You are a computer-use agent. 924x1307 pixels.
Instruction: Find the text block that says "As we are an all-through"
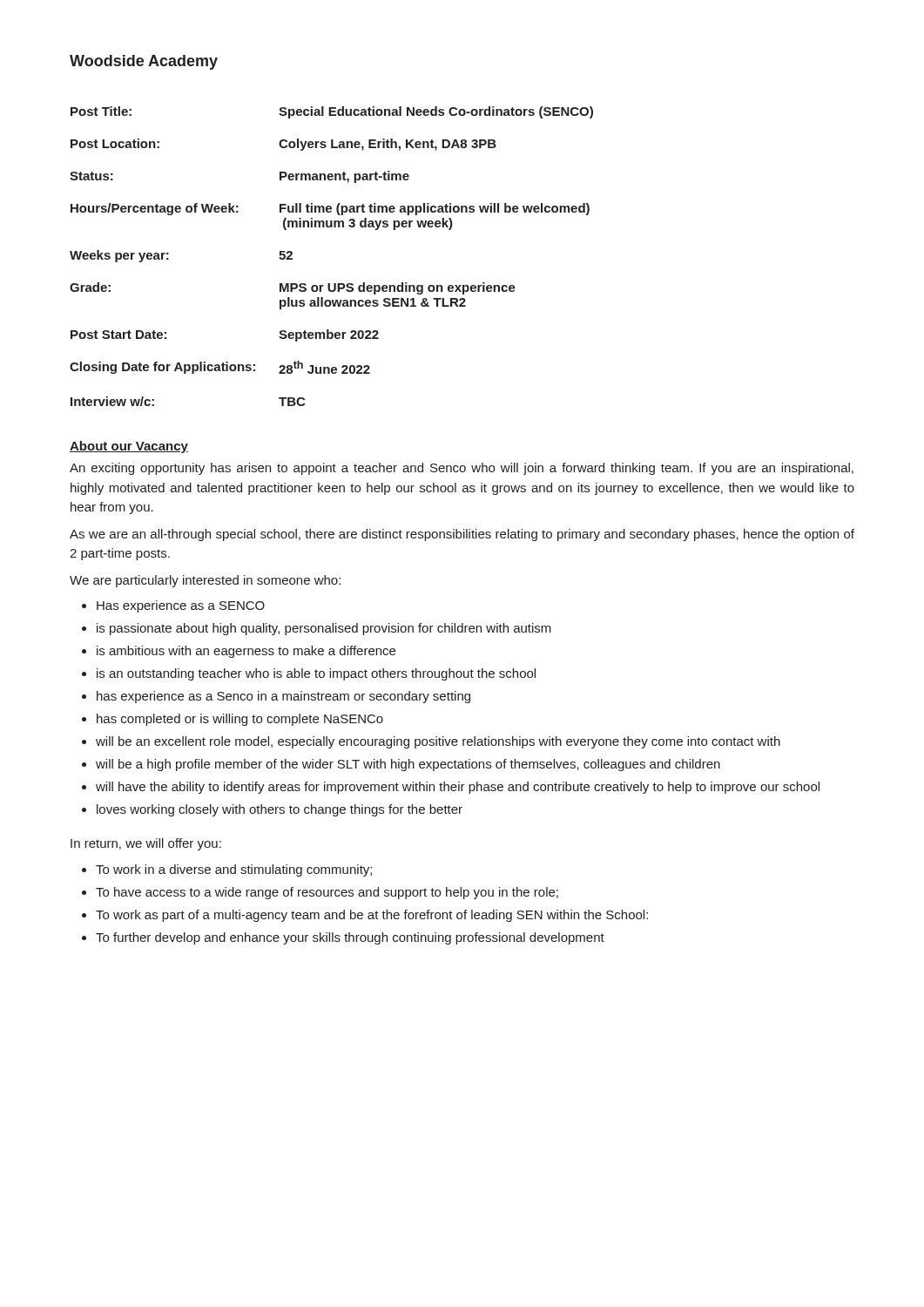(462, 543)
